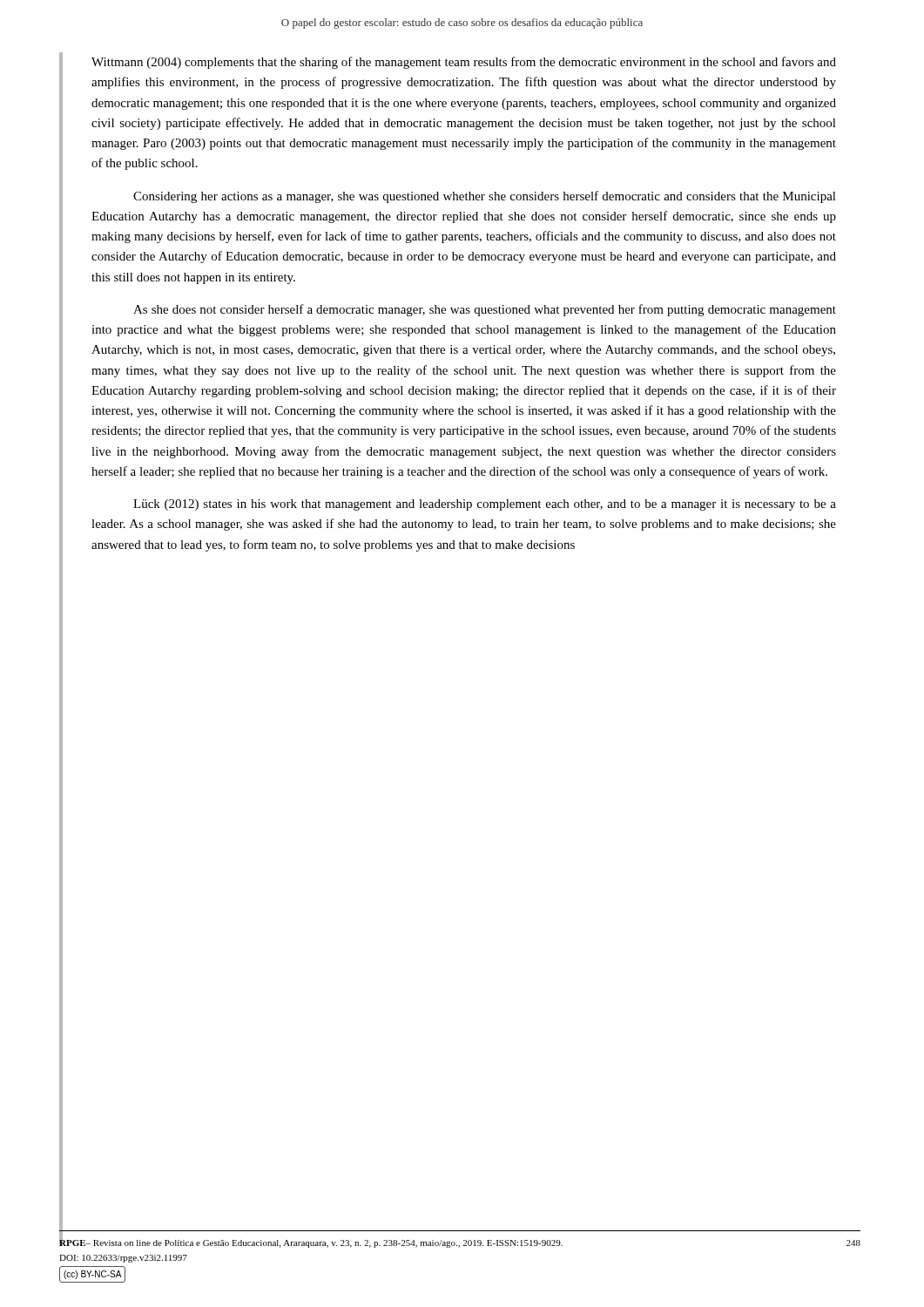Viewport: 924px width, 1307px height.
Task: Locate the block starting "Lück (2012) states"
Action: coord(464,524)
